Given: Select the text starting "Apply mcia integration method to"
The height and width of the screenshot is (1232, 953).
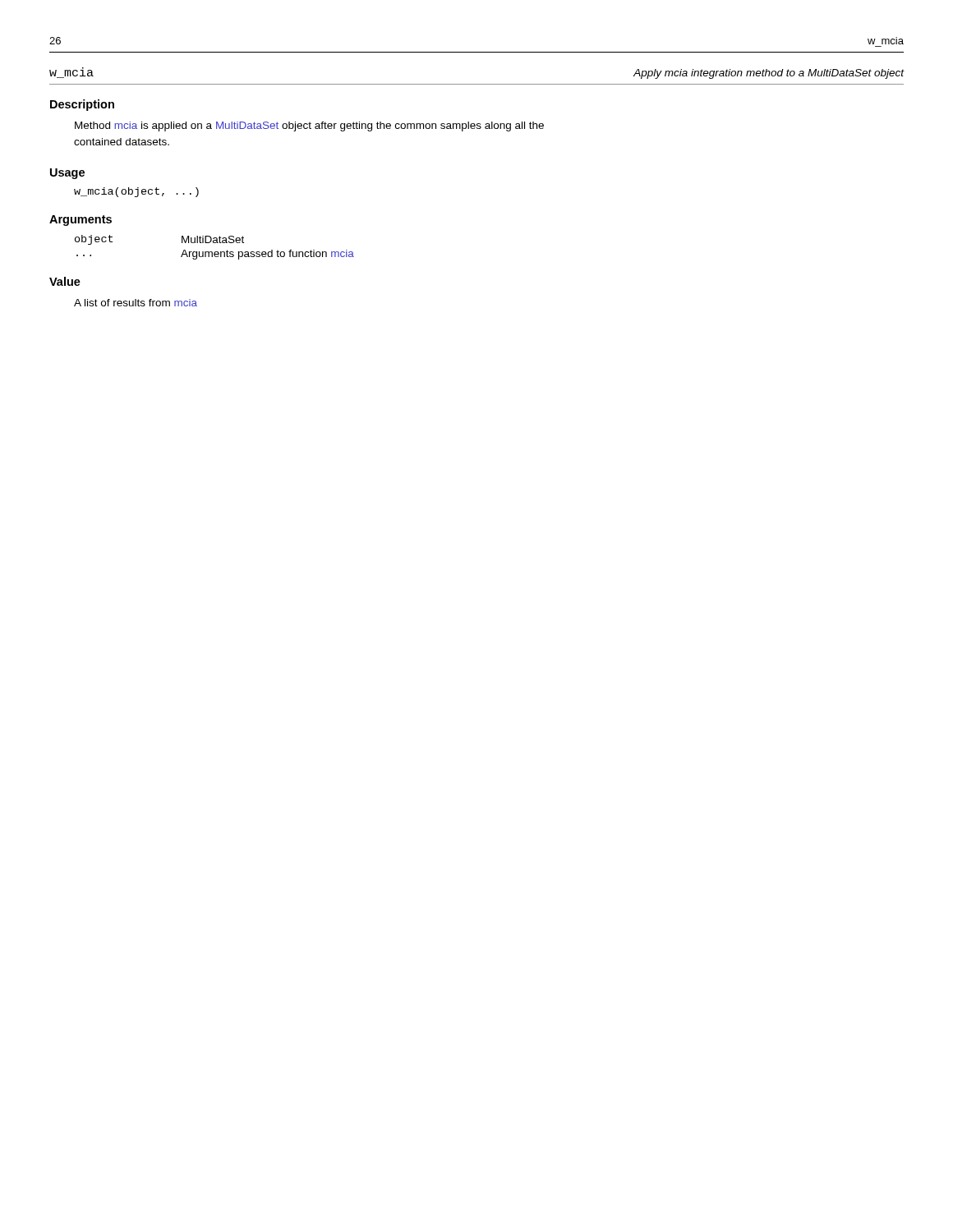Looking at the screenshot, I should coord(769,73).
